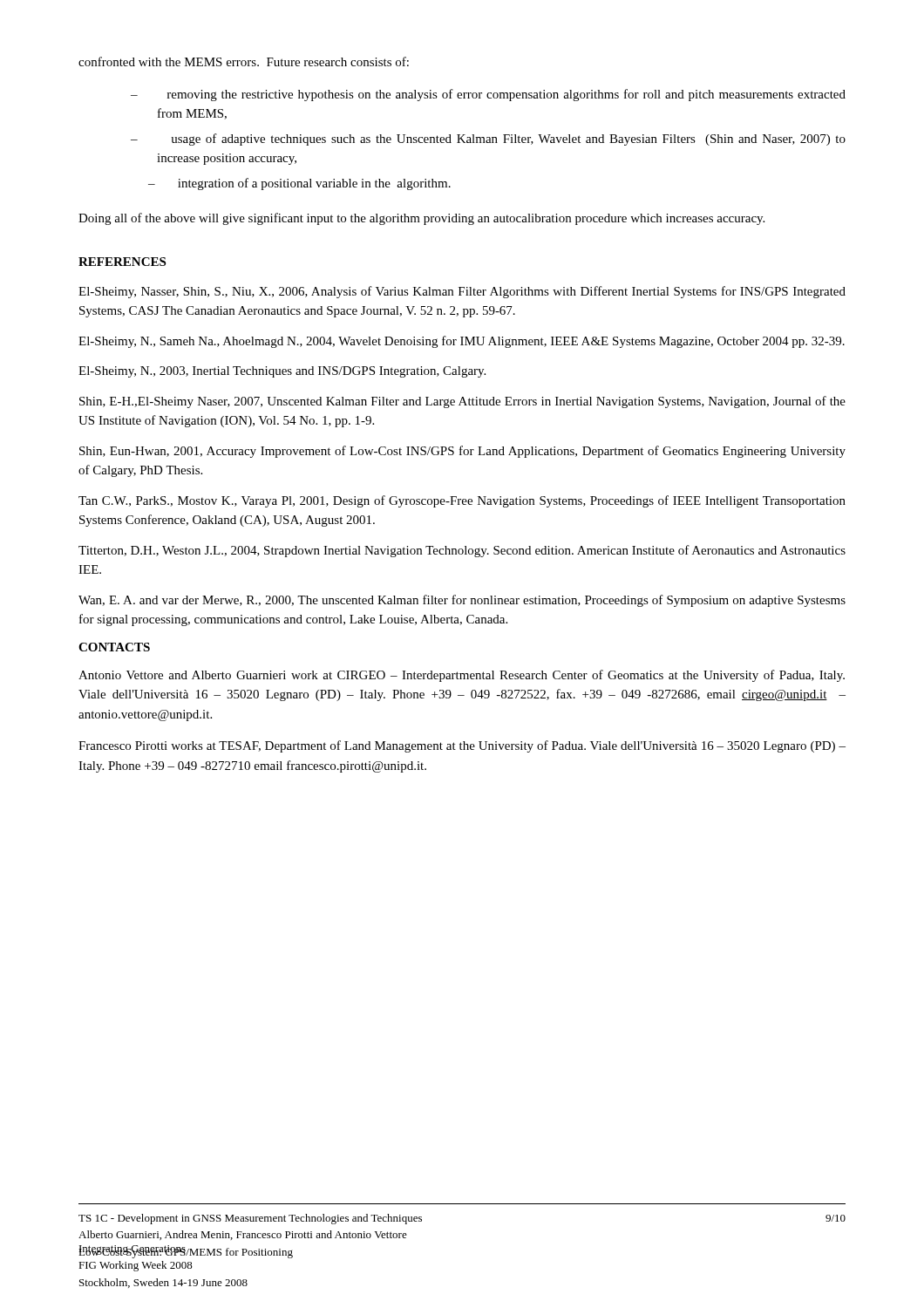Point to the passage starting "Francesco Pirotti works at TESAF, Department"
Screen dimensions: 1308x924
click(x=462, y=755)
